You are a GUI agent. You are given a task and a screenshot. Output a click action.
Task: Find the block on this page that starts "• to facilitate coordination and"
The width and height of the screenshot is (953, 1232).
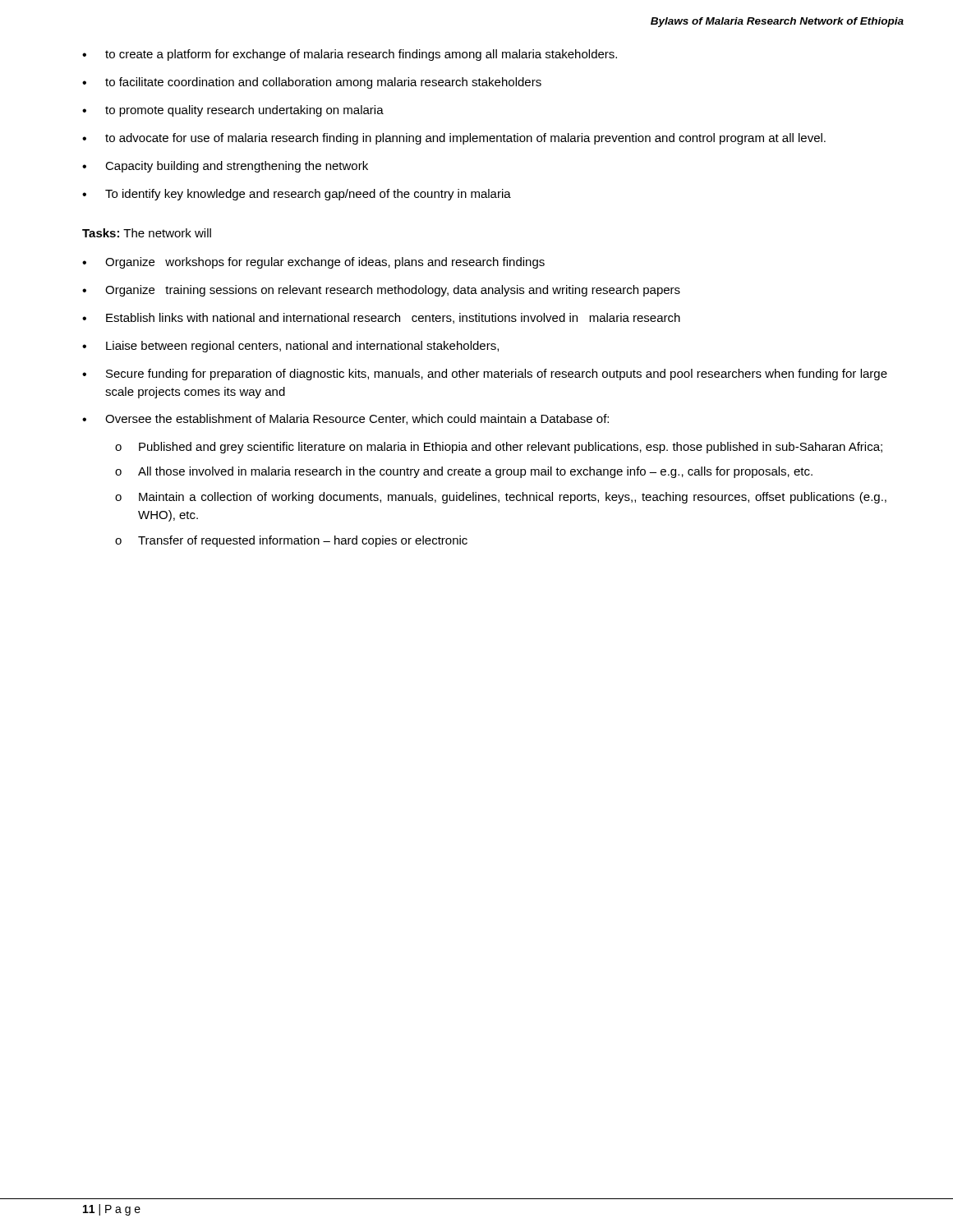[312, 83]
